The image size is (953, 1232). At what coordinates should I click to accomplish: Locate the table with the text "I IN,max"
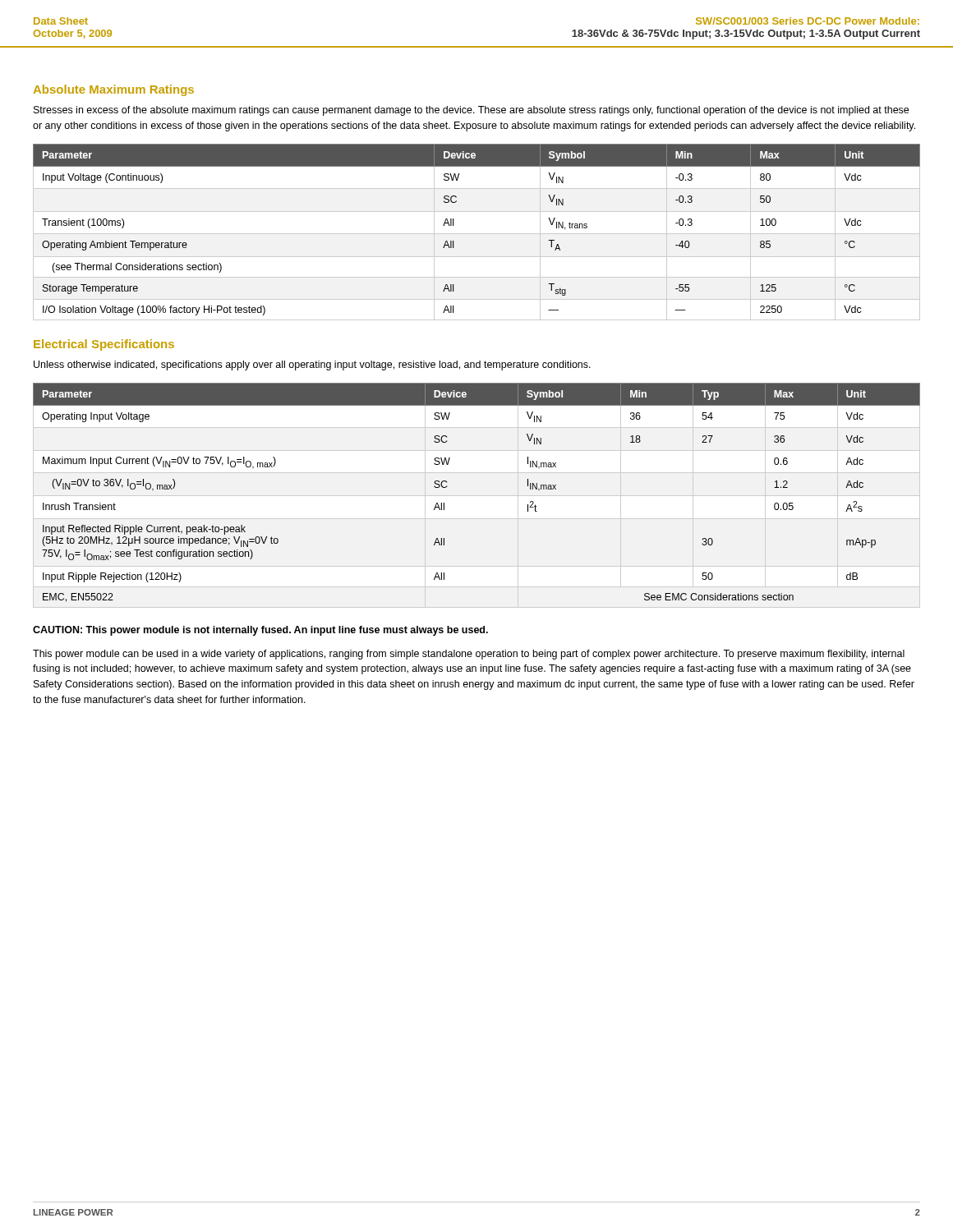[476, 495]
